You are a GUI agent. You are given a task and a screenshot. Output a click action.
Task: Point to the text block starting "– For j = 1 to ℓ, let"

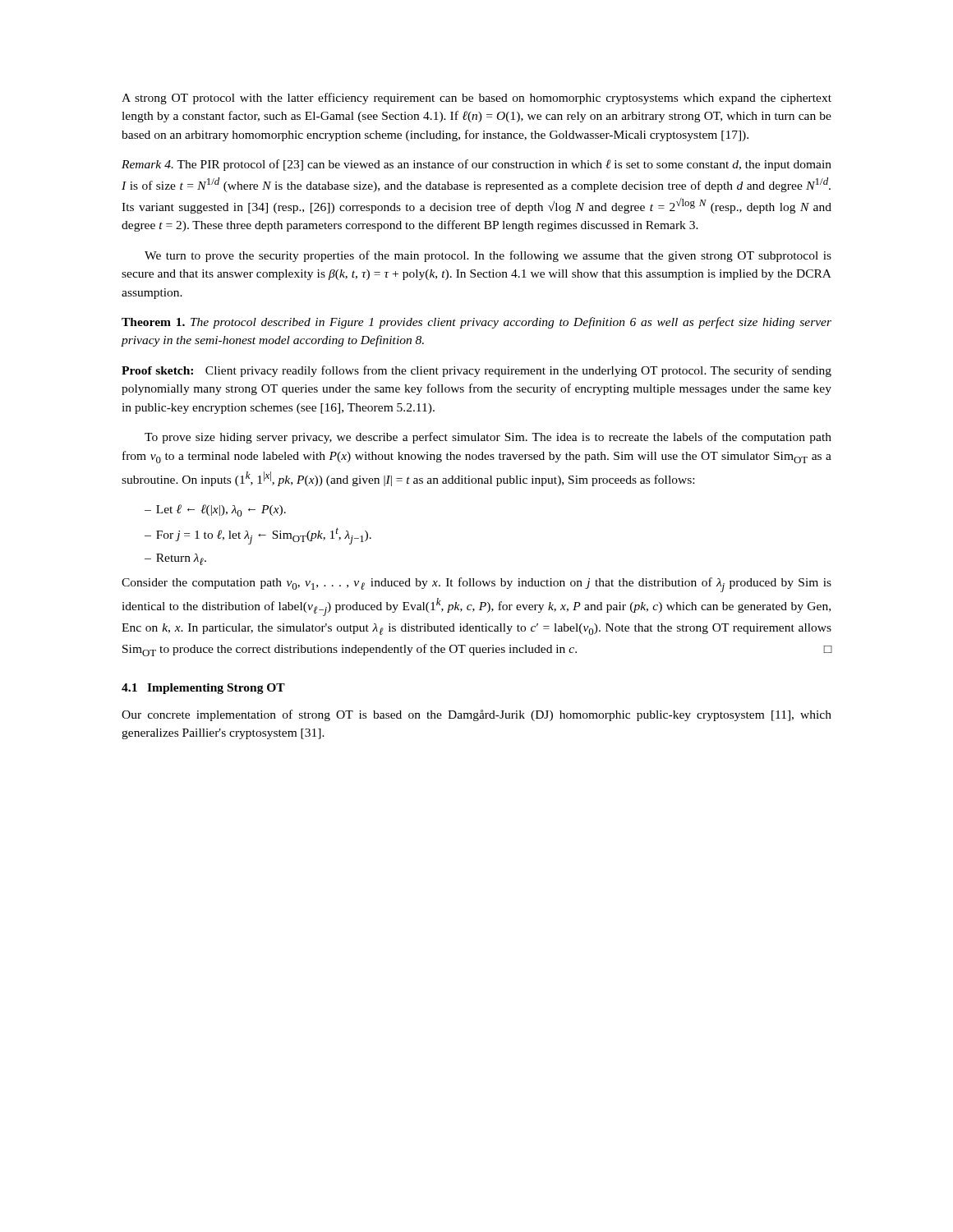point(258,535)
